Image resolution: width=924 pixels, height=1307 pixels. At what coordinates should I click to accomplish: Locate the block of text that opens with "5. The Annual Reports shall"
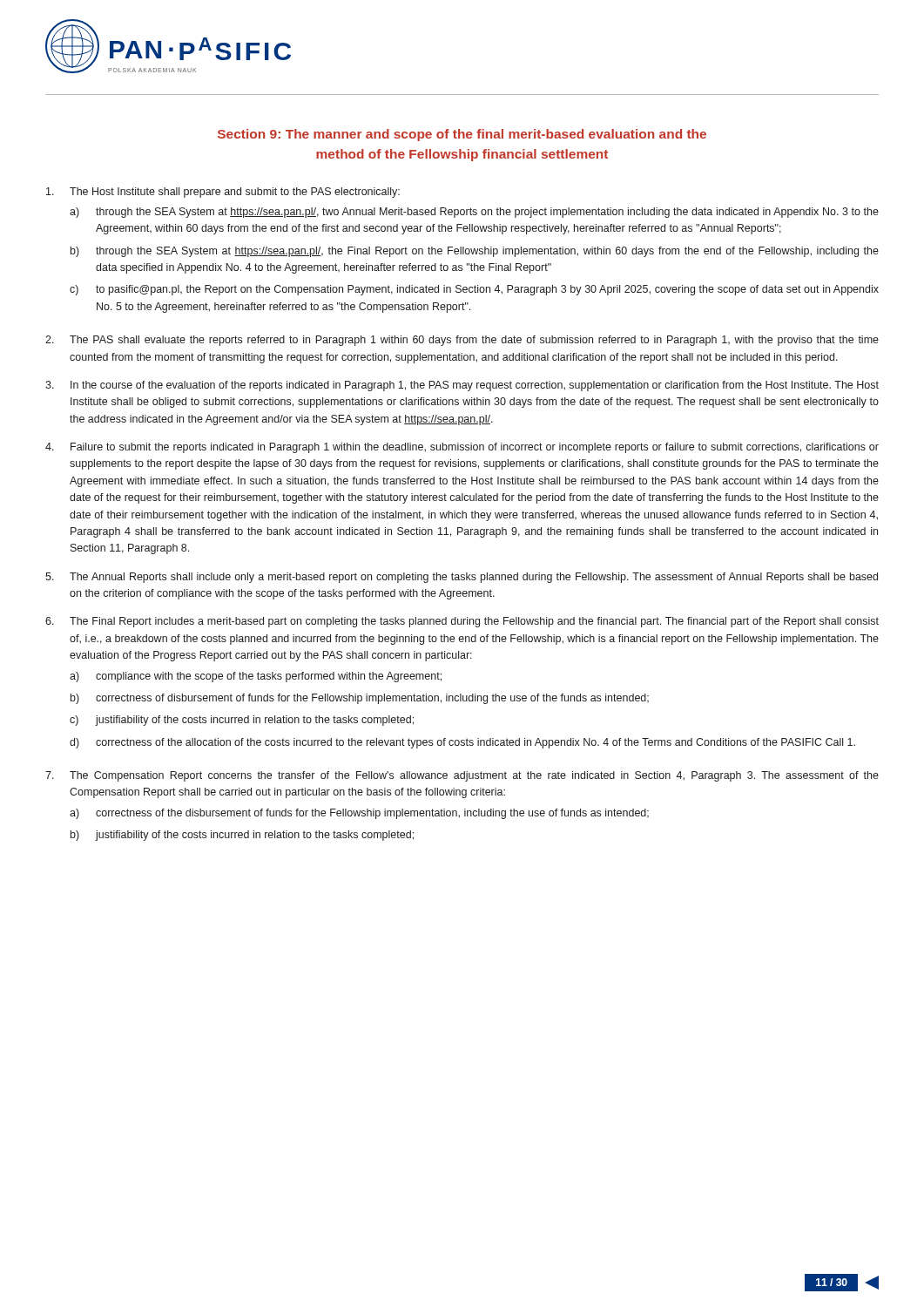pyautogui.click(x=462, y=586)
